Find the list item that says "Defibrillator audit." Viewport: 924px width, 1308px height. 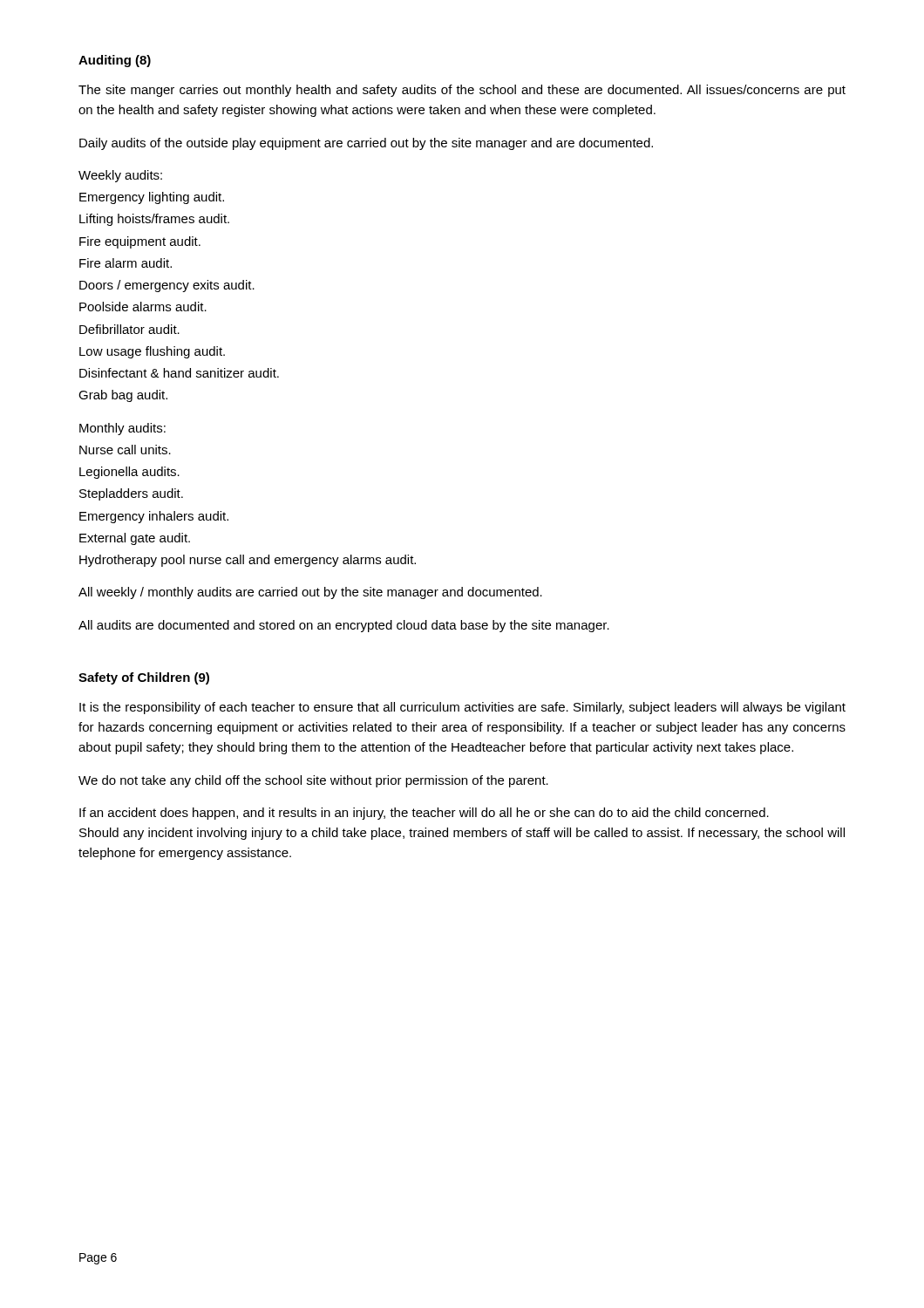pyautogui.click(x=129, y=329)
